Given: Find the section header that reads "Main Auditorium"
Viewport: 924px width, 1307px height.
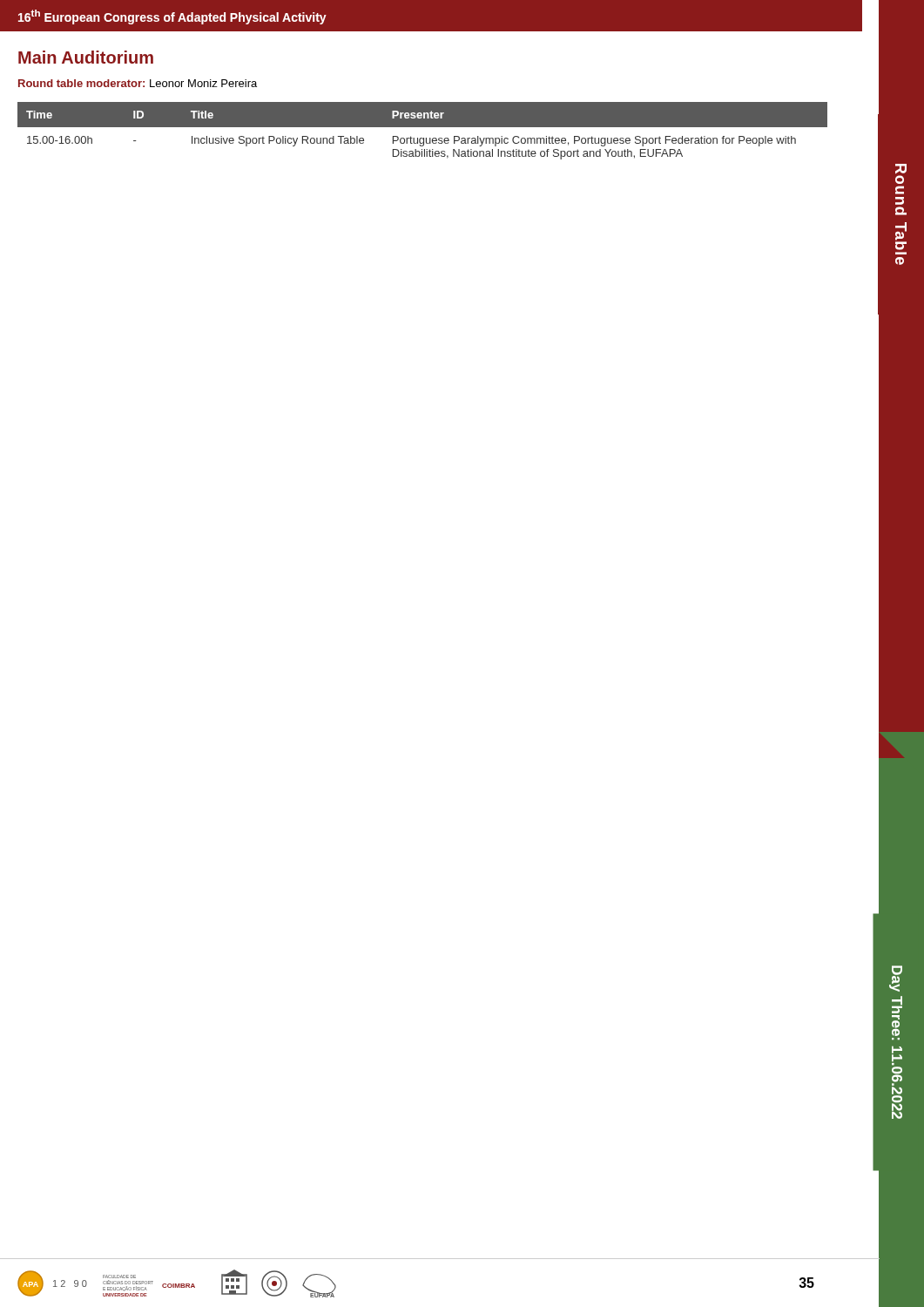Looking at the screenshot, I should click(x=86, y=58).
